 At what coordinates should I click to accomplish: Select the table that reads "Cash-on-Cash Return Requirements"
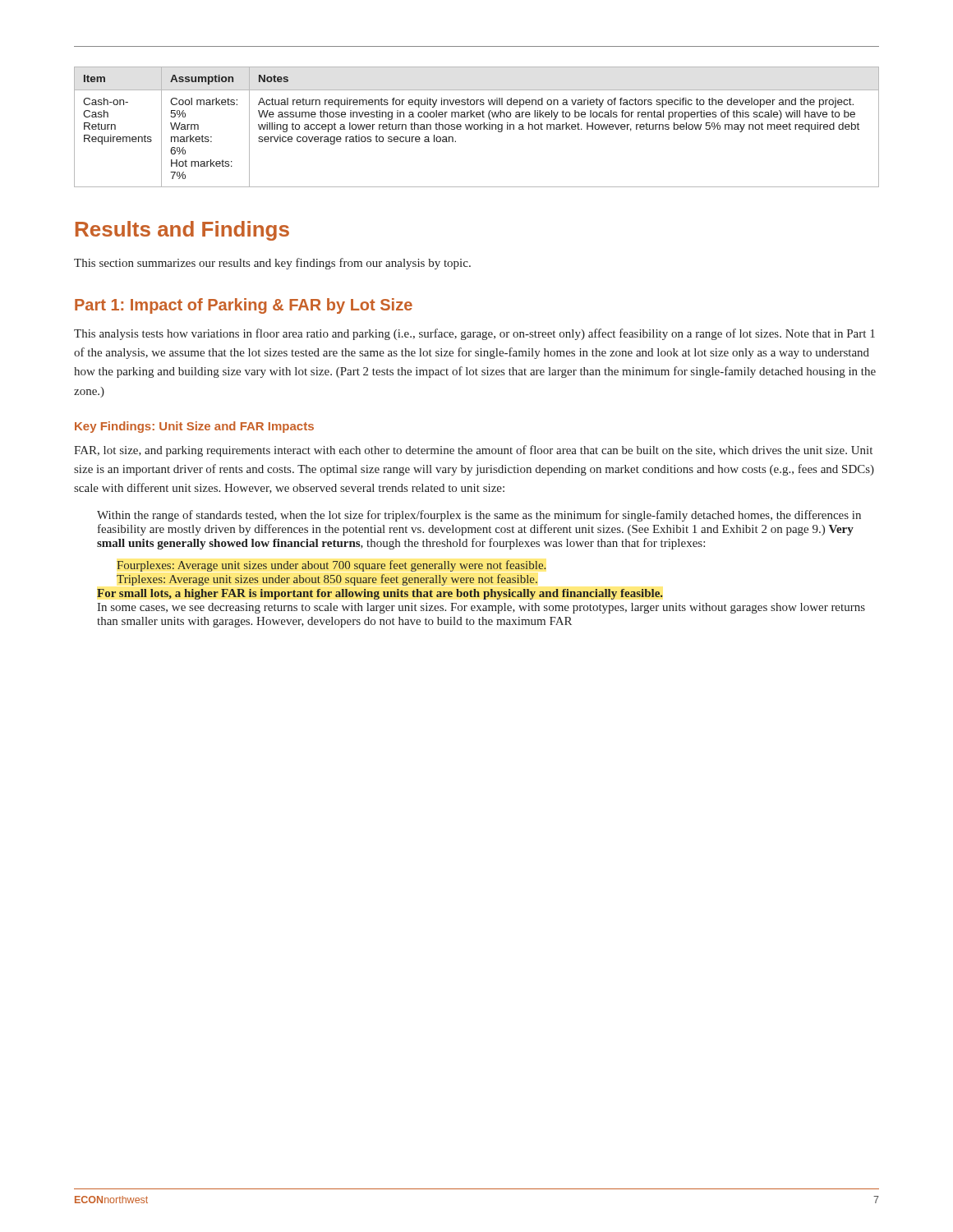(476, 127)
